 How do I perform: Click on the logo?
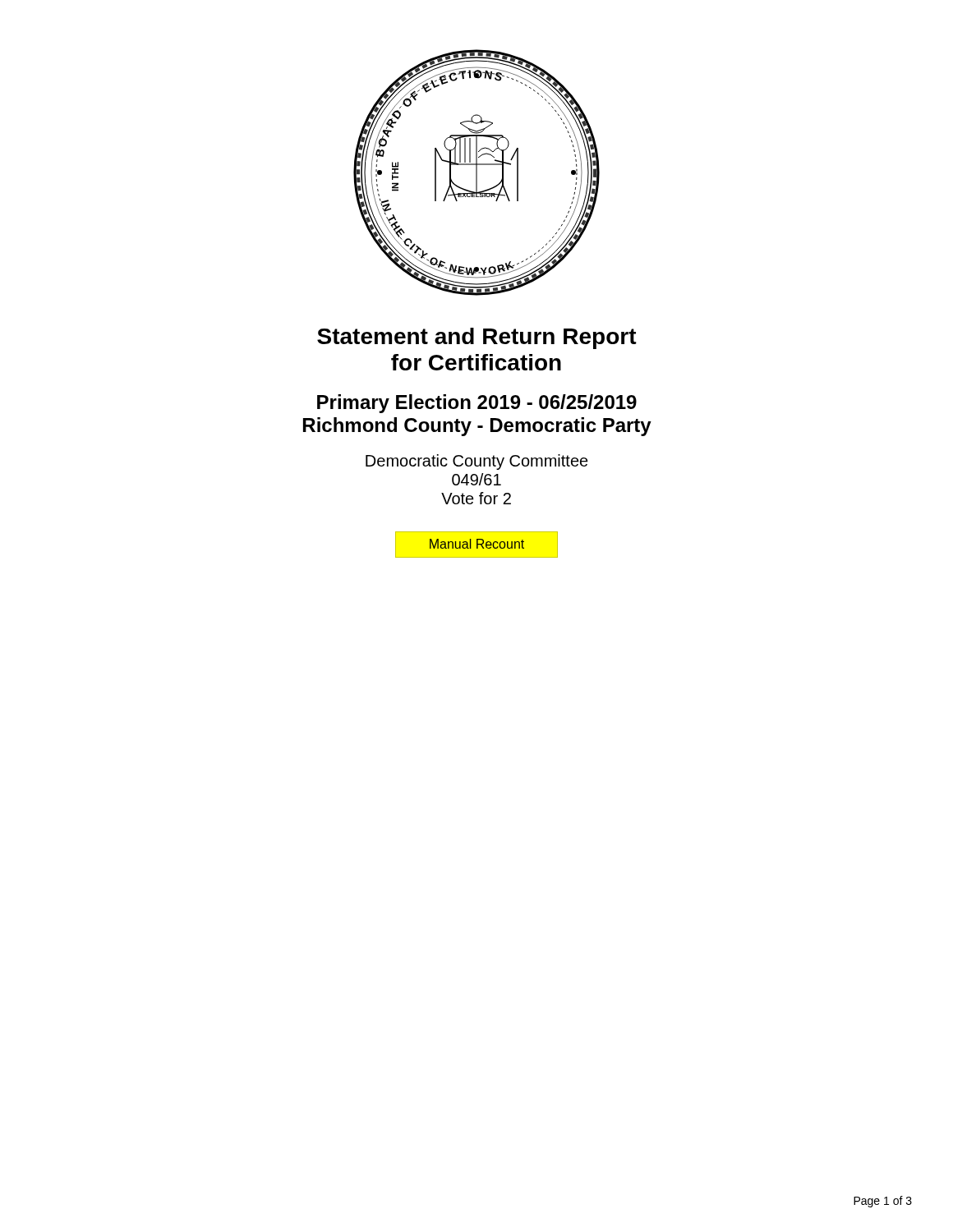coord(476,150)
